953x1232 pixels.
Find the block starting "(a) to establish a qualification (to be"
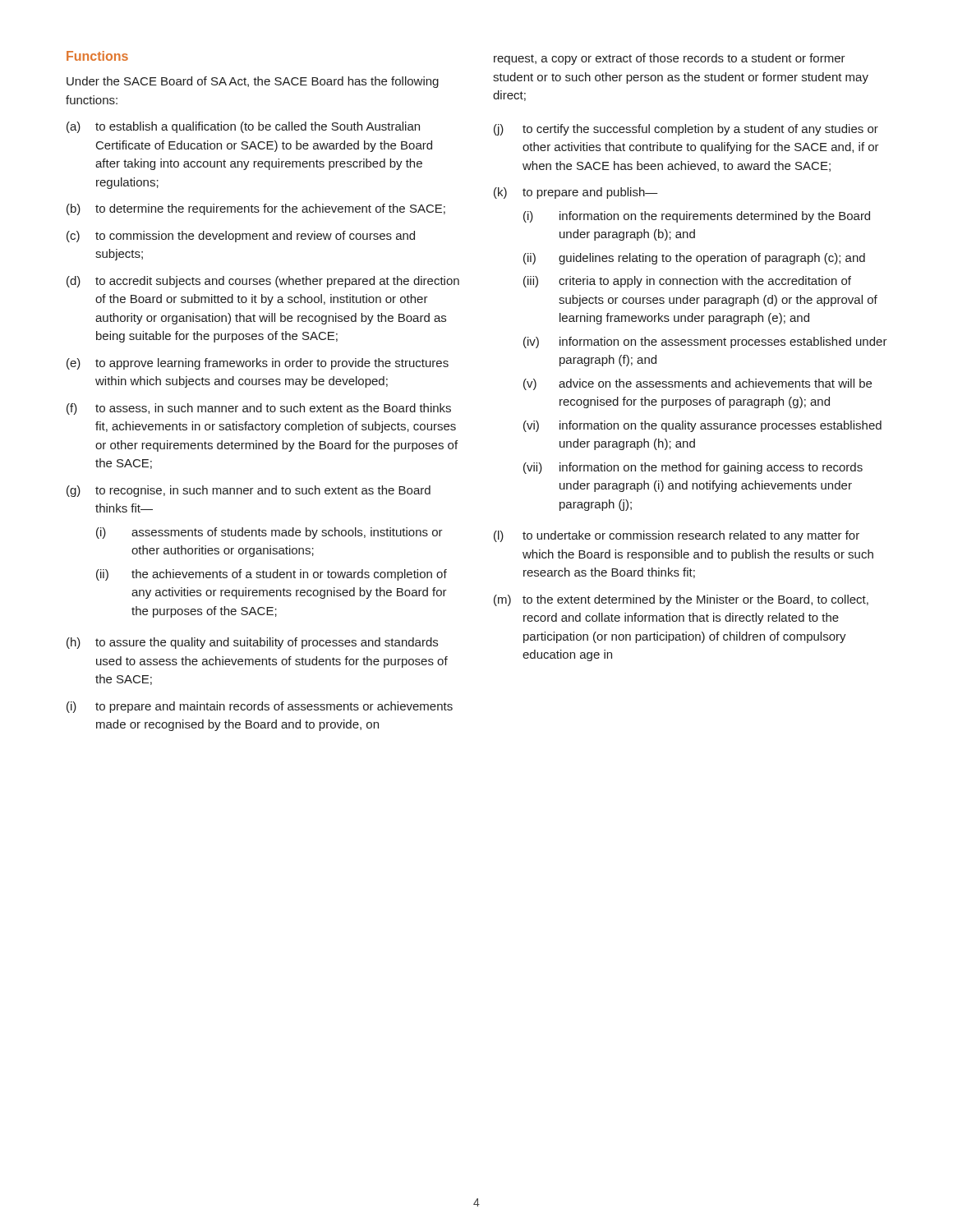click(263, 154)
